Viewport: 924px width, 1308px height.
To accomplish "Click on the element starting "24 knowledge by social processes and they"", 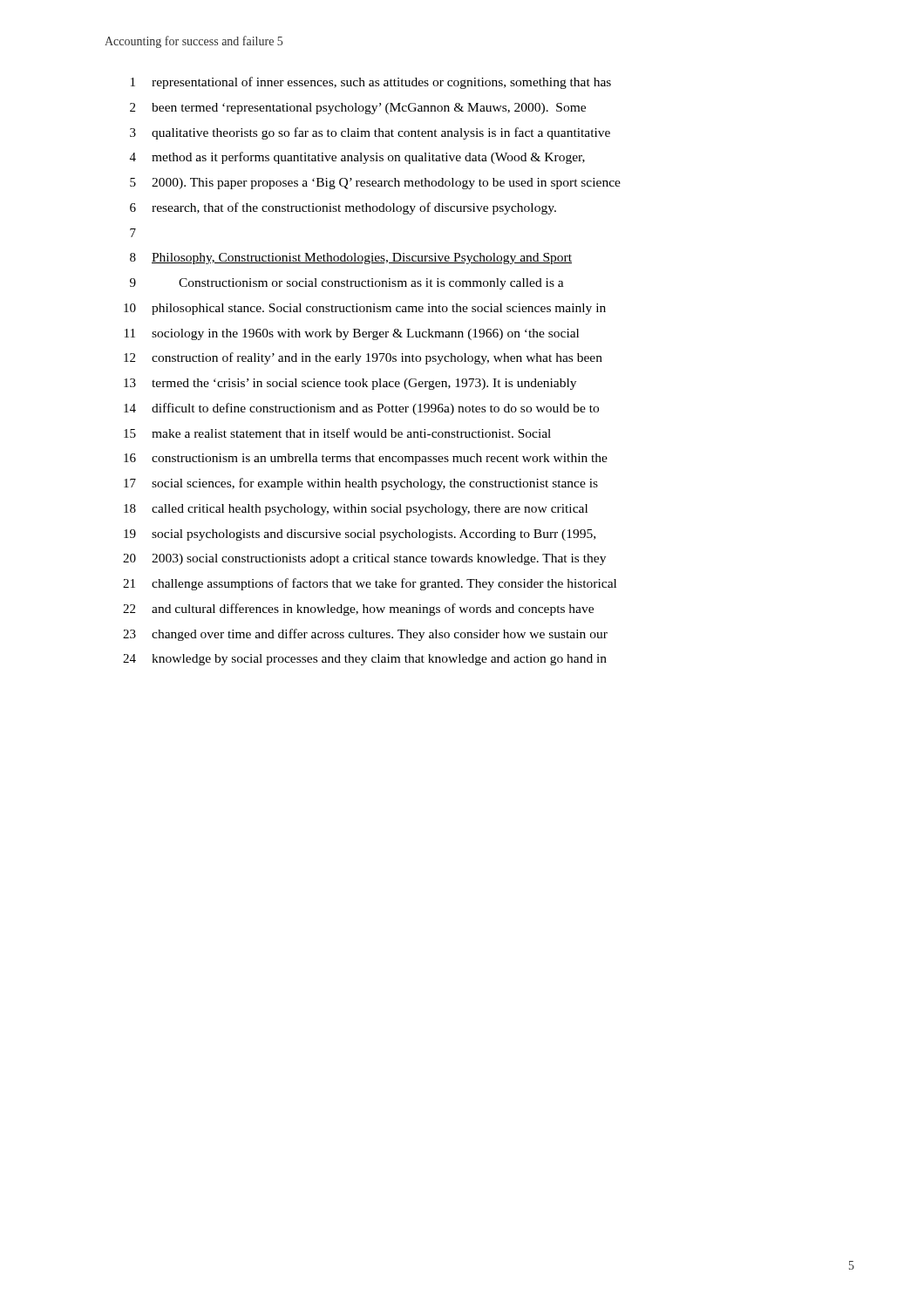I will [479, 659].
